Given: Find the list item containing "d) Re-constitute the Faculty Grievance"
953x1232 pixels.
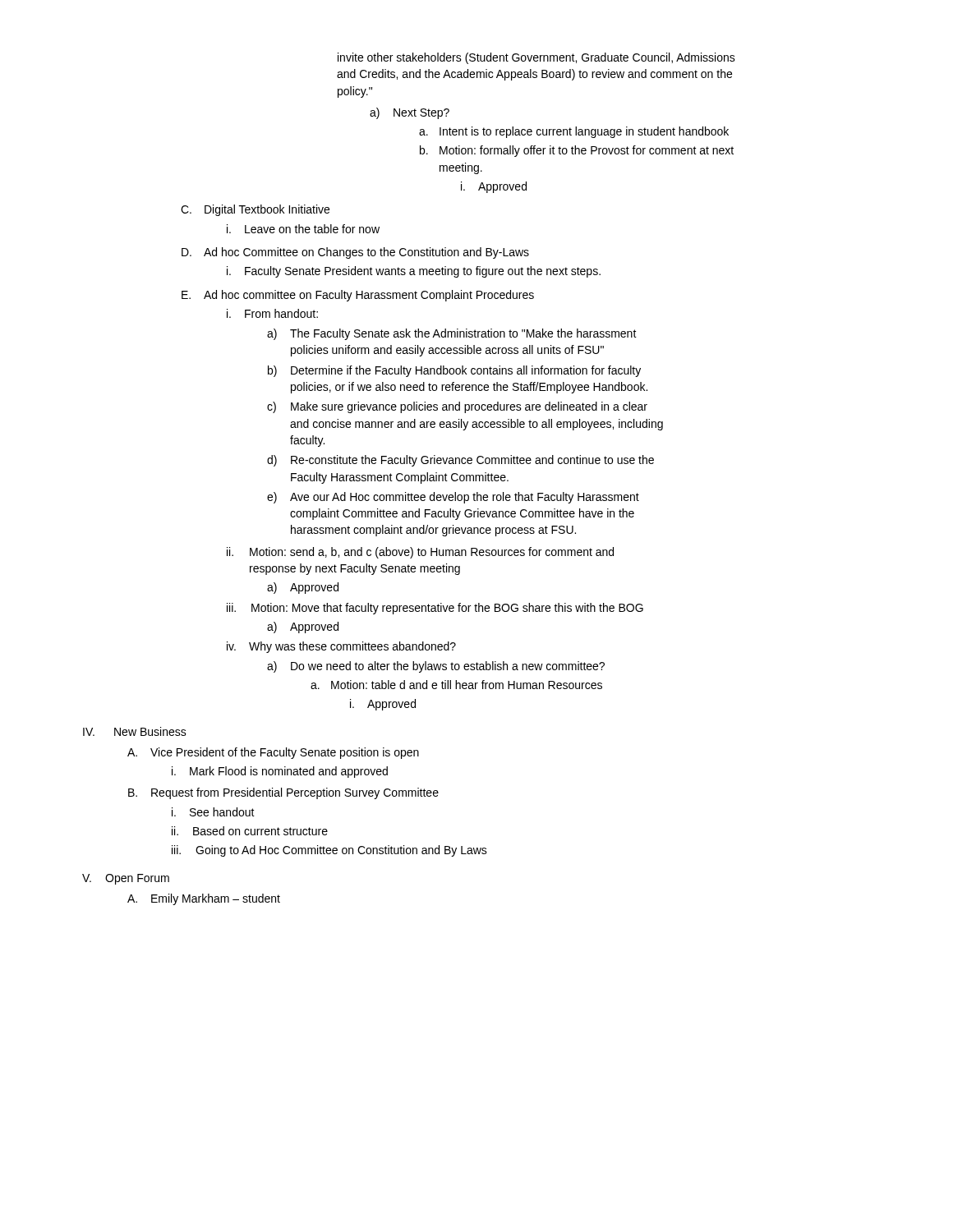Looking at the screenshot, I should tap(461, 469).
